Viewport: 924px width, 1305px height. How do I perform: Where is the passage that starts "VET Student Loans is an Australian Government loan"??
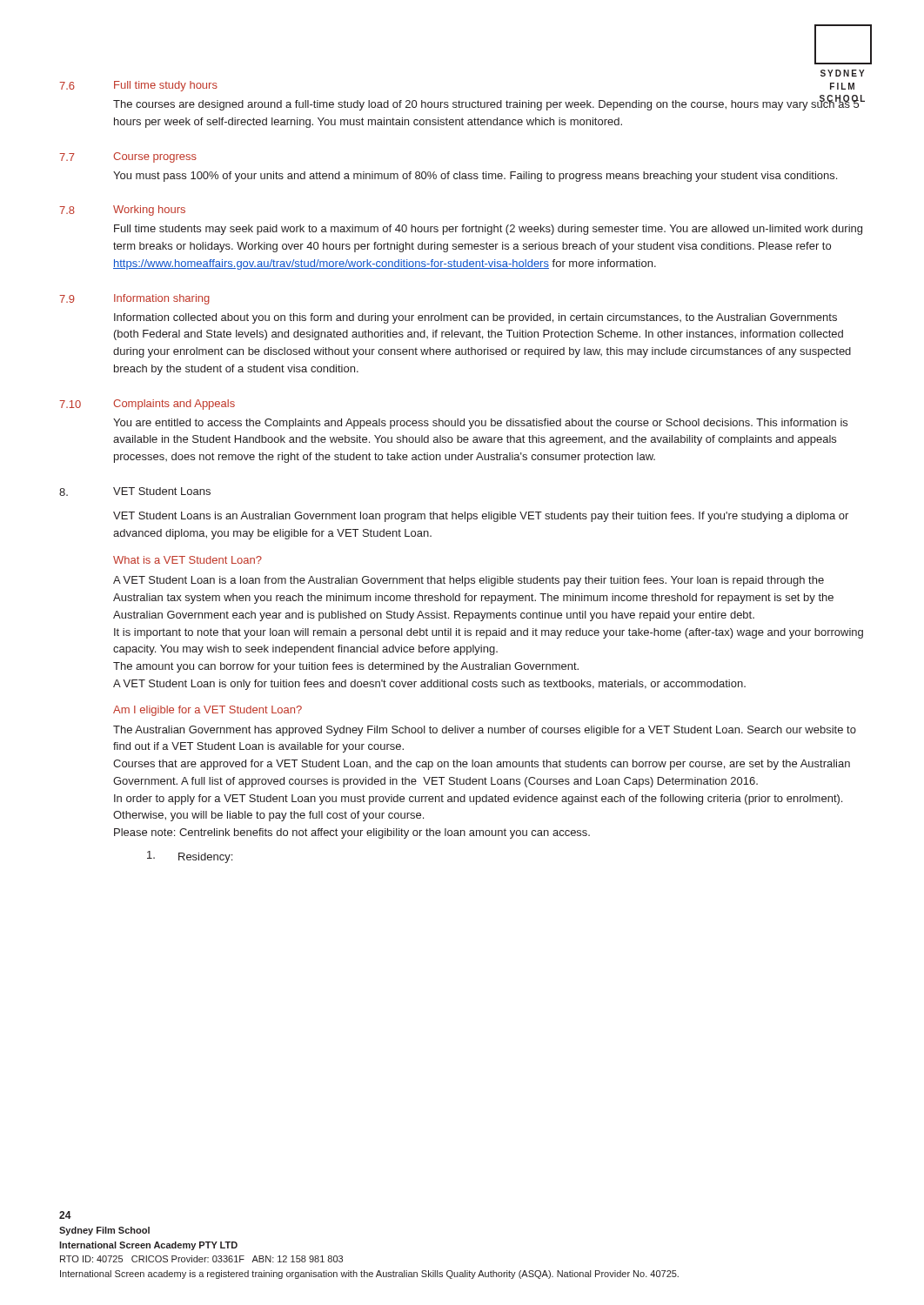coord(481,524)
